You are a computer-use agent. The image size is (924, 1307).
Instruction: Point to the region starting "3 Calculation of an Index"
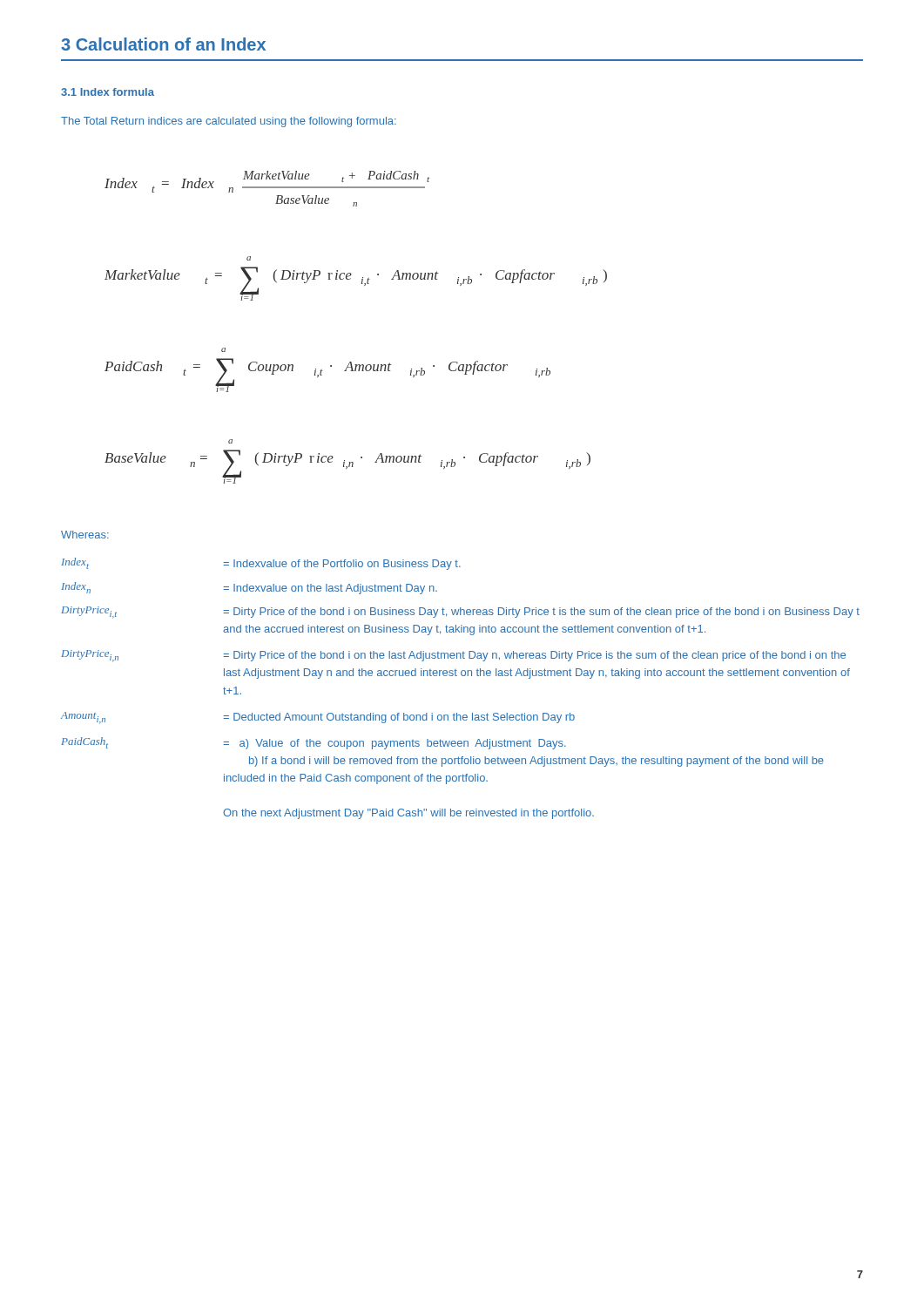pos(164,44)
